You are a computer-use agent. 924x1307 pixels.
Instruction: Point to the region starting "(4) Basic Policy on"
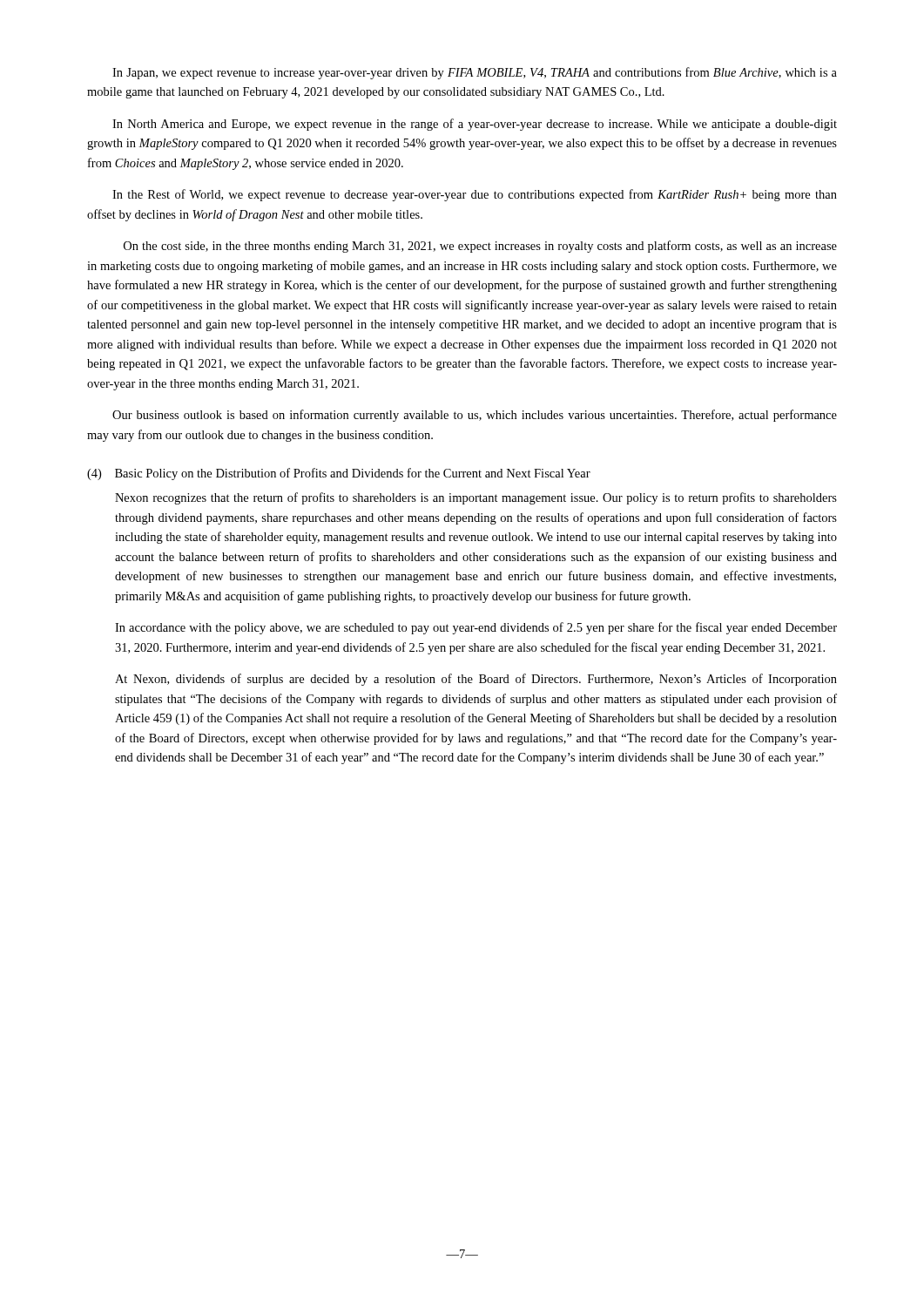tap(339, 473)
